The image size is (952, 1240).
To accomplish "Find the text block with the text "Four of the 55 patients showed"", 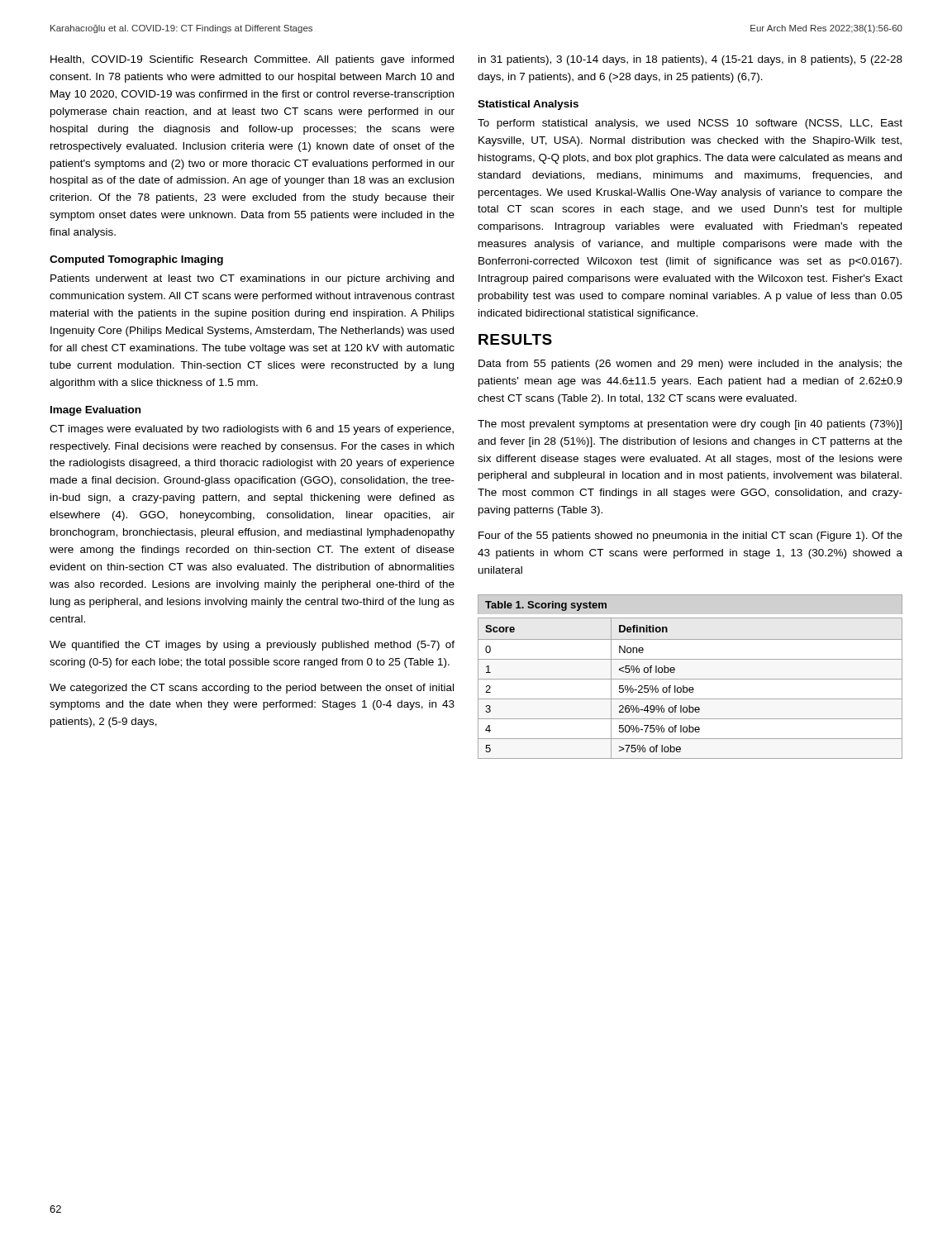I will pos(690,554).
